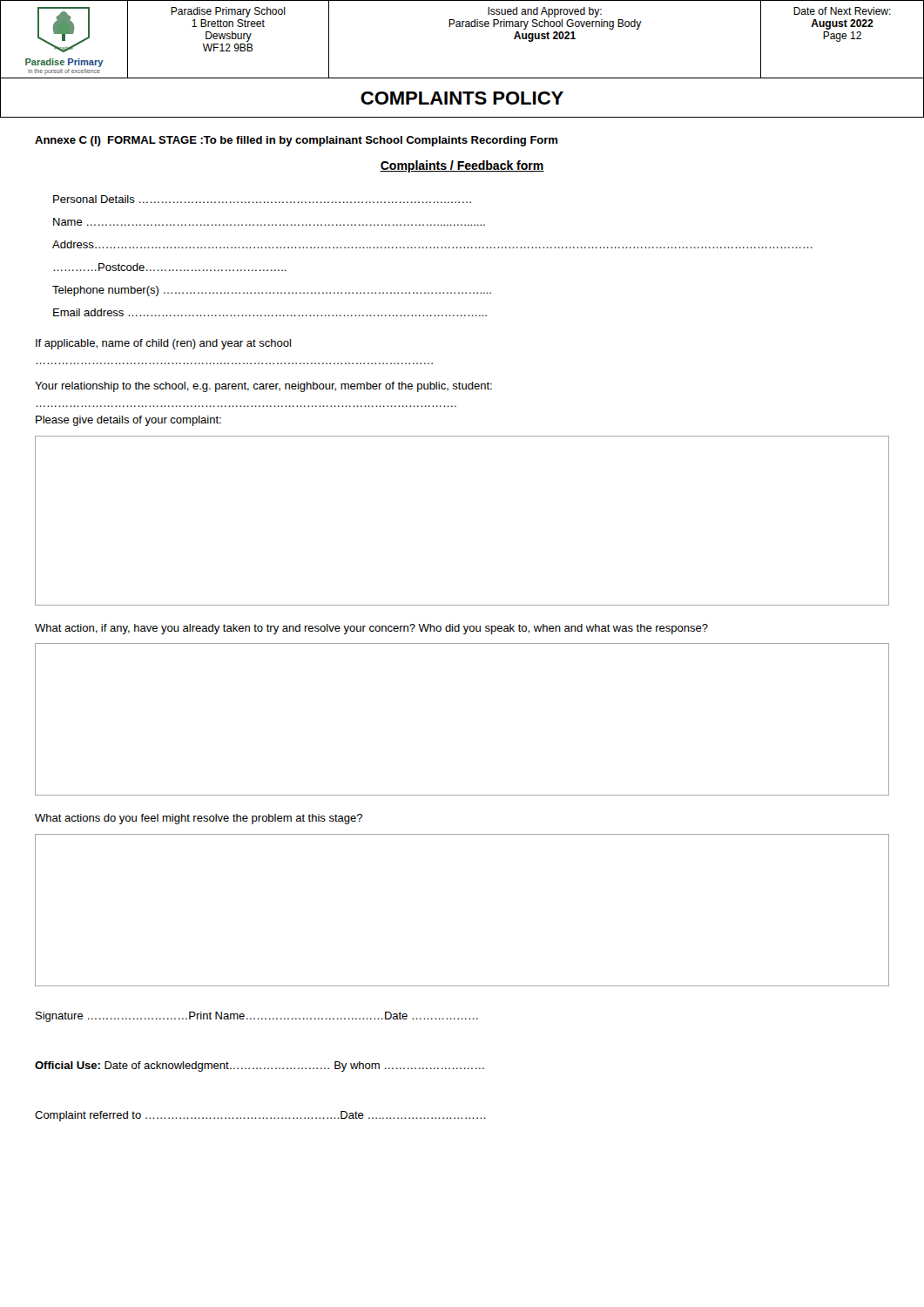The height and width of the screenshot is (1307, 924).
Task: Locate the text "COMPLAINTS POLICY"
Action: point(462,98)
